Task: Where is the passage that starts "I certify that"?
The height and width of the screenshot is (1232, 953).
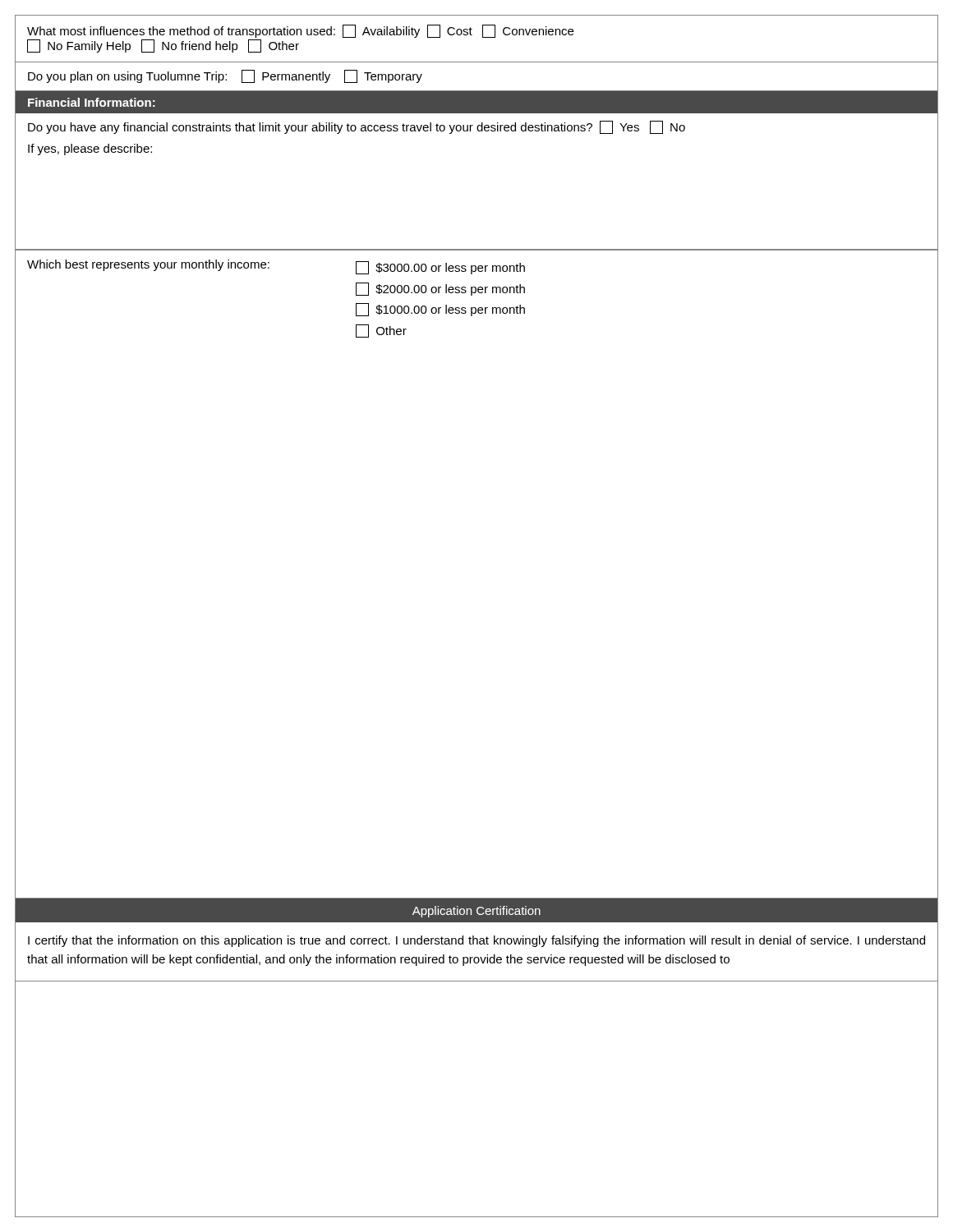Action: pyautogui.click(x=476, y=950)
